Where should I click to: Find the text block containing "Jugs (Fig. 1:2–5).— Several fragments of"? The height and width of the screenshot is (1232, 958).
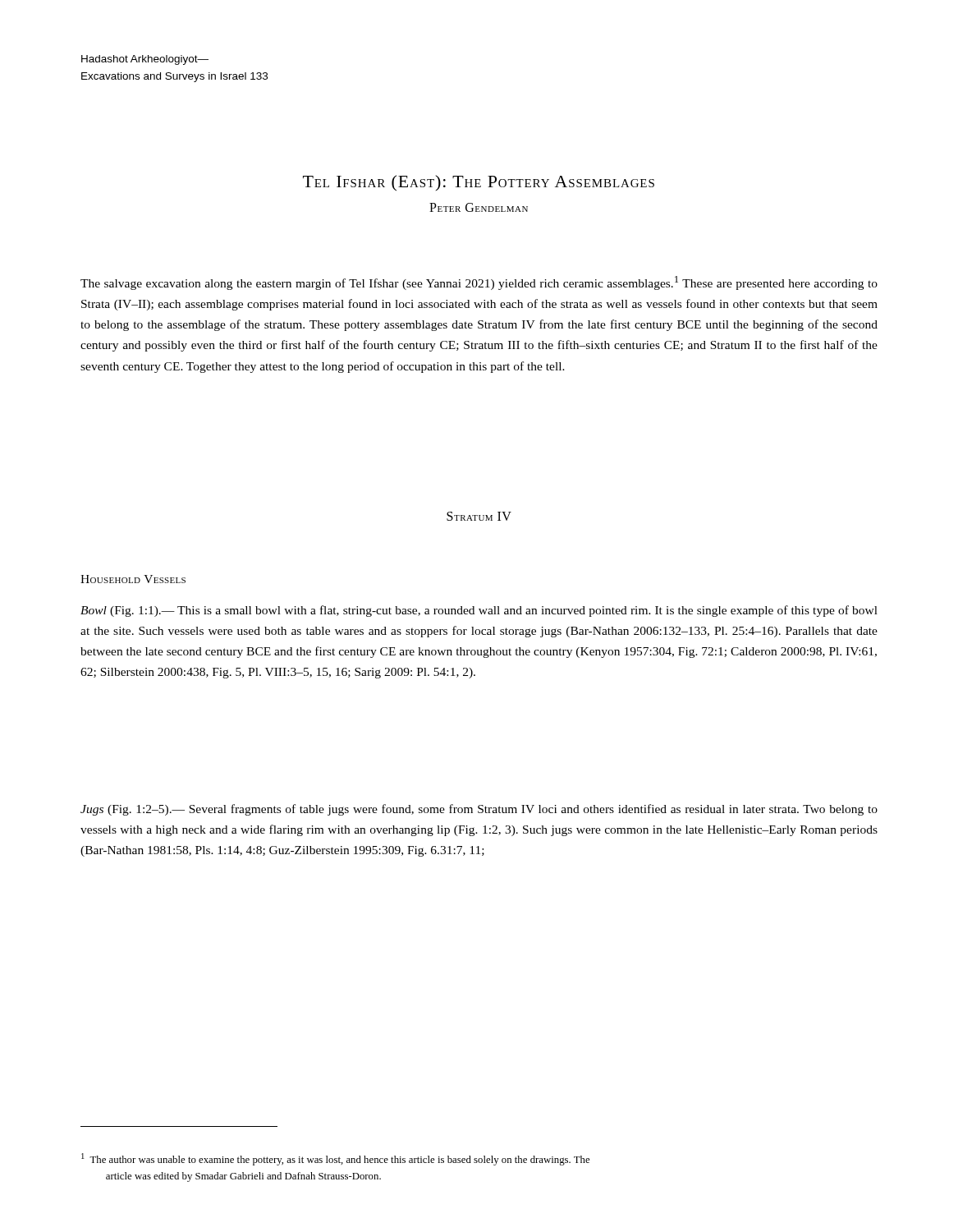pos(479,829)
